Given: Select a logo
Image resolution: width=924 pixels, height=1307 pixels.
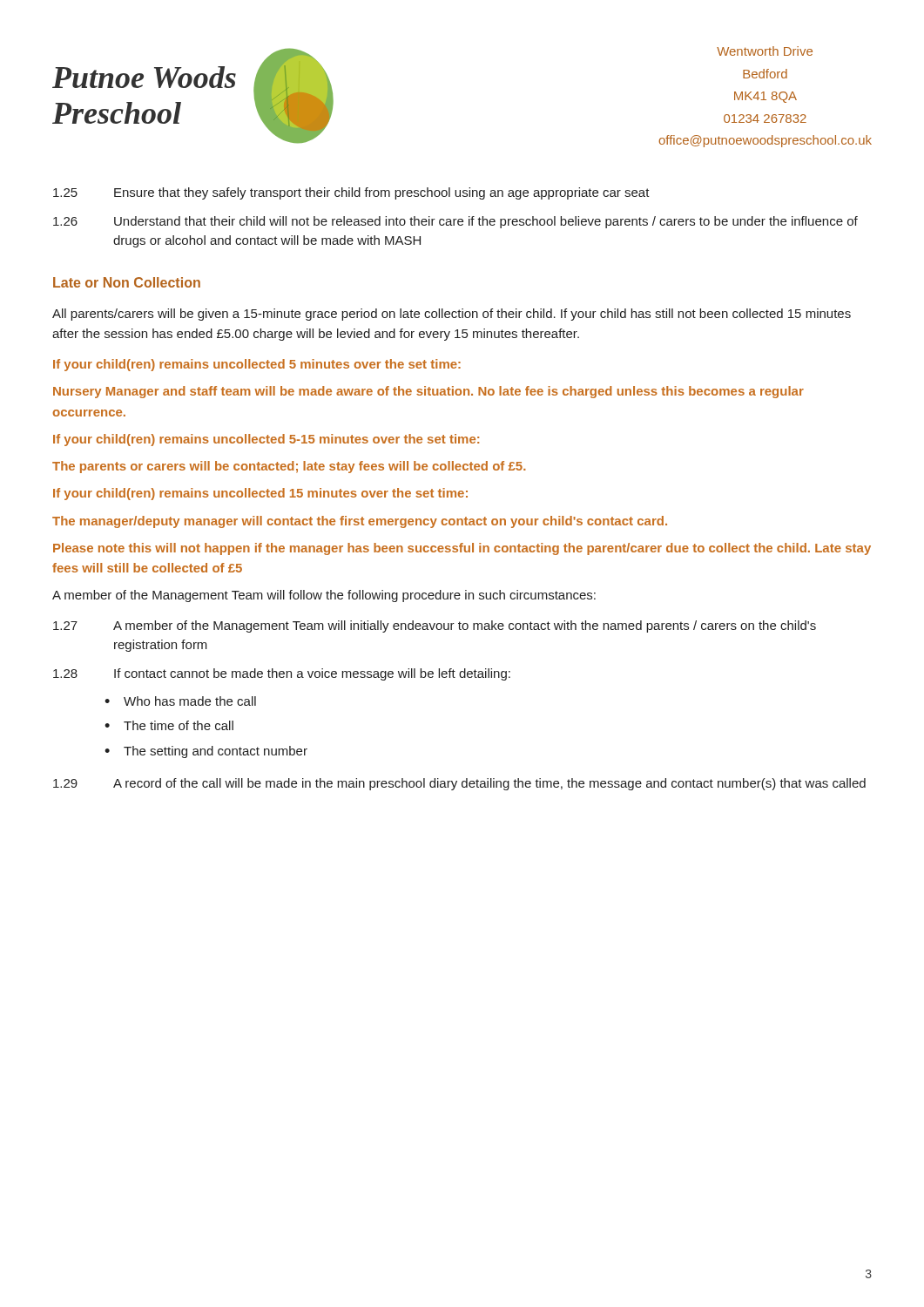Looking at the screenshot, I should pos(197,96).
